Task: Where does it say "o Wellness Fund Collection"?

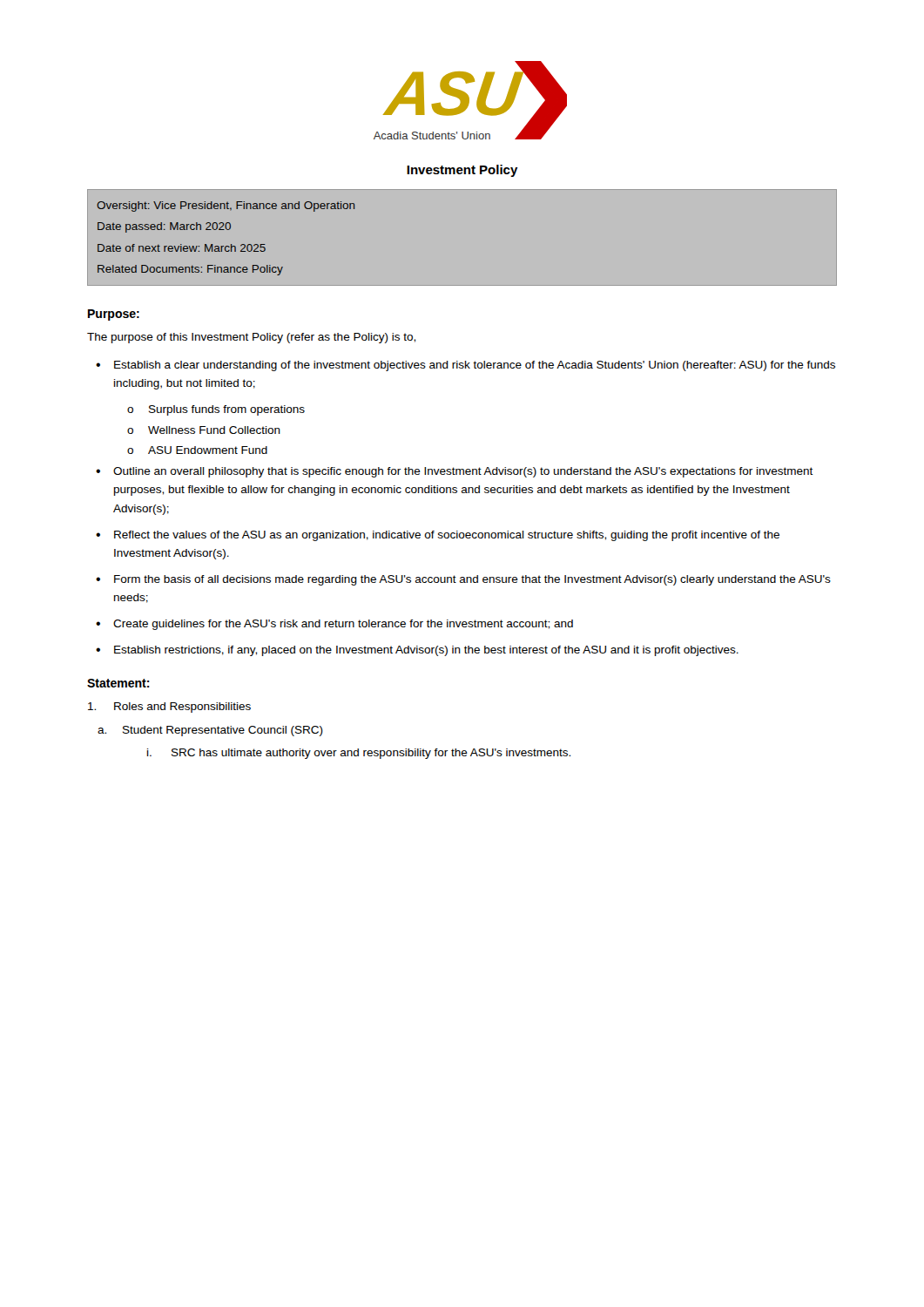Action: (204, 430)
